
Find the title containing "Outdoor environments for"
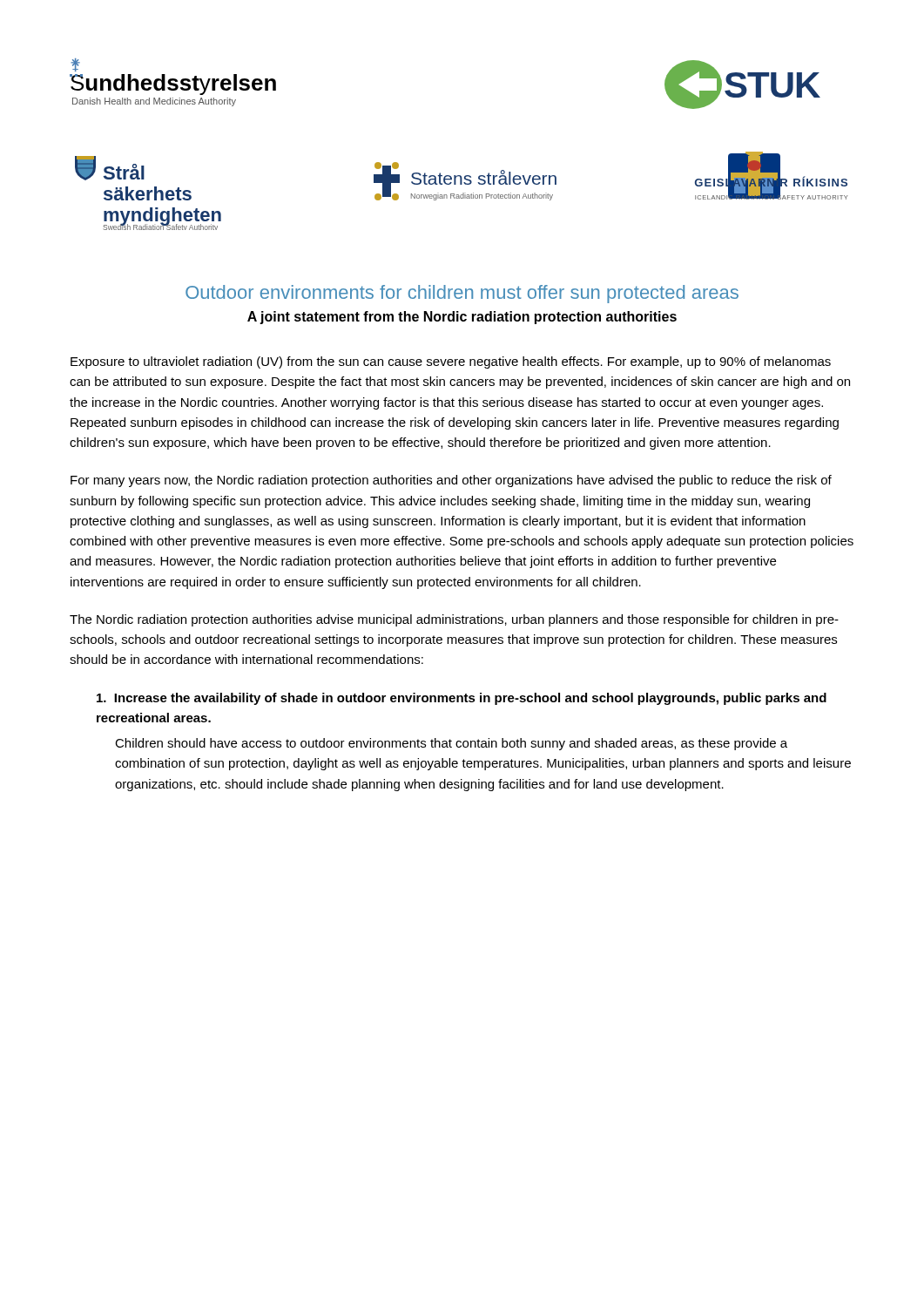tap(462, 292)
